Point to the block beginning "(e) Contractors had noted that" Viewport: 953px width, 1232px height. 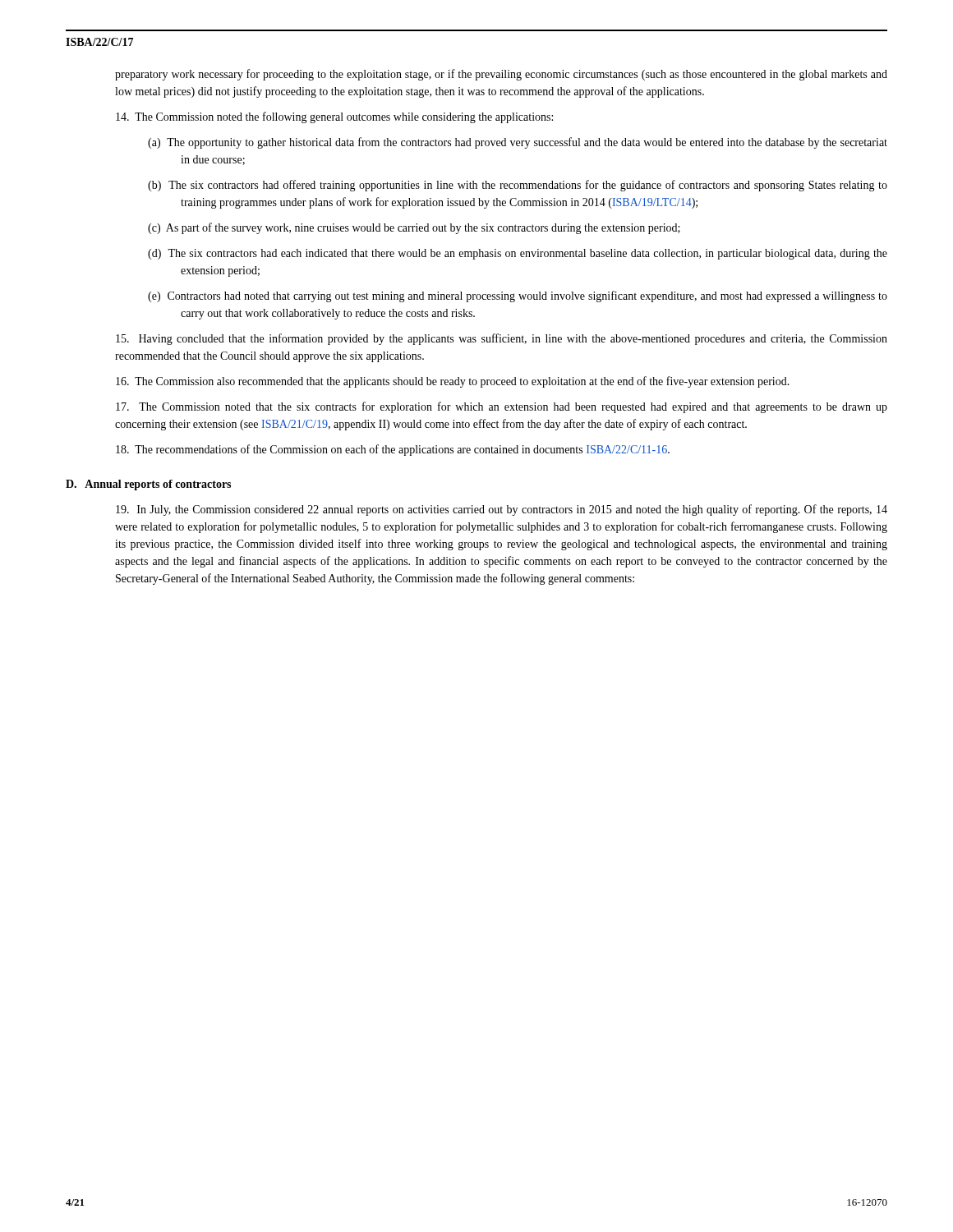(518, 305)
